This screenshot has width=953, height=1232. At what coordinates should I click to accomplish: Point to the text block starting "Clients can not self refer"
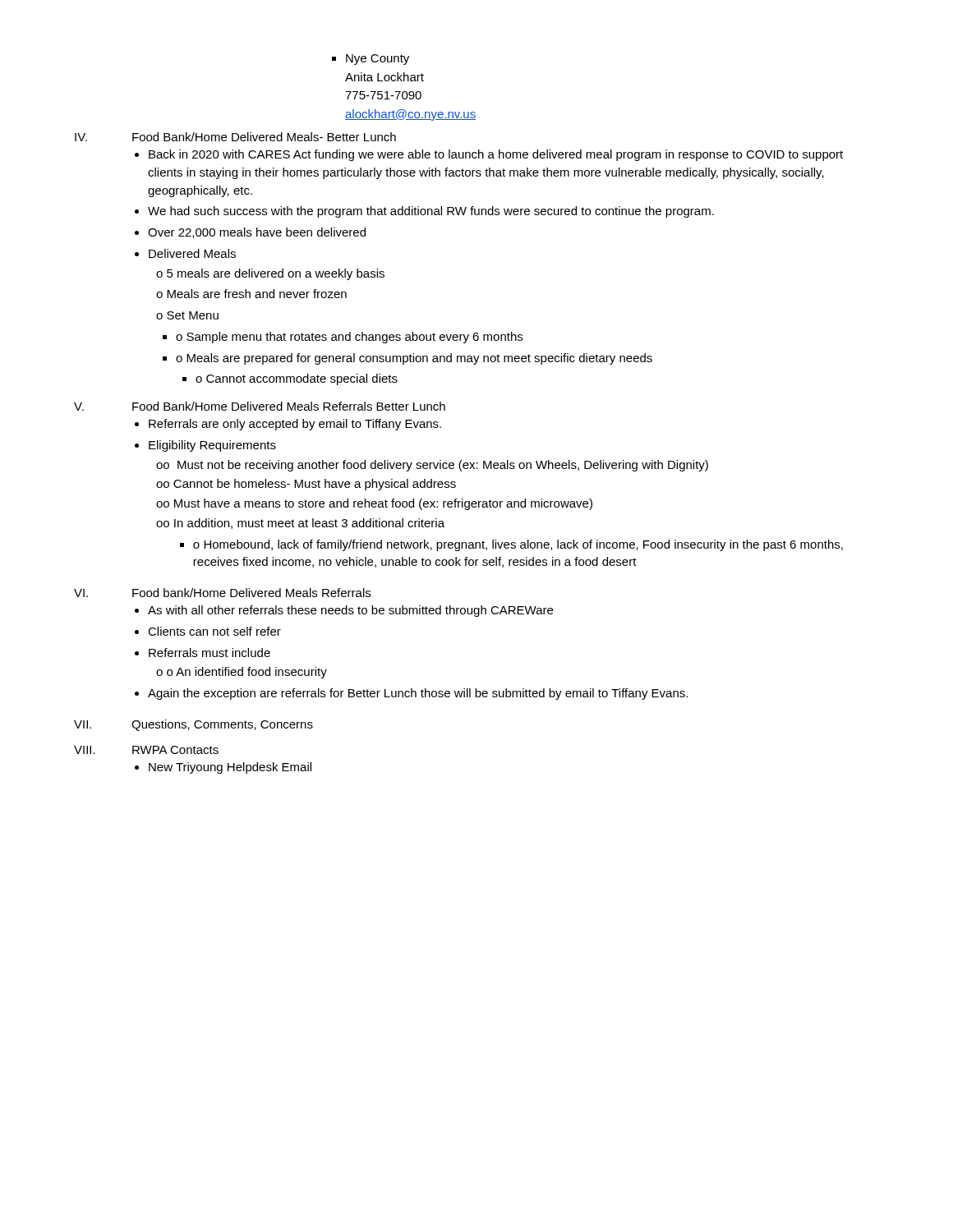click(x=214, y=631)
